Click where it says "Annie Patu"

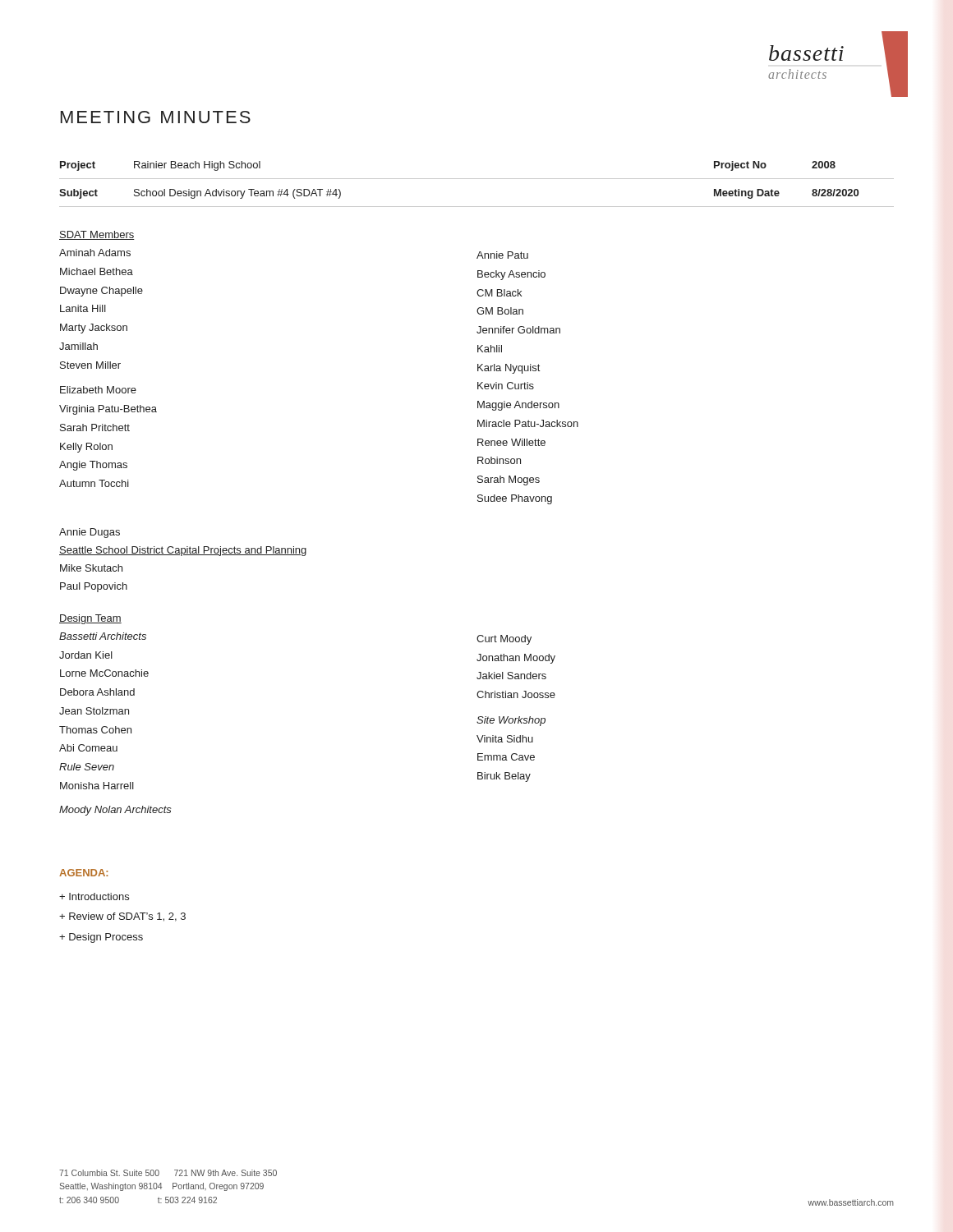[503, 255]
